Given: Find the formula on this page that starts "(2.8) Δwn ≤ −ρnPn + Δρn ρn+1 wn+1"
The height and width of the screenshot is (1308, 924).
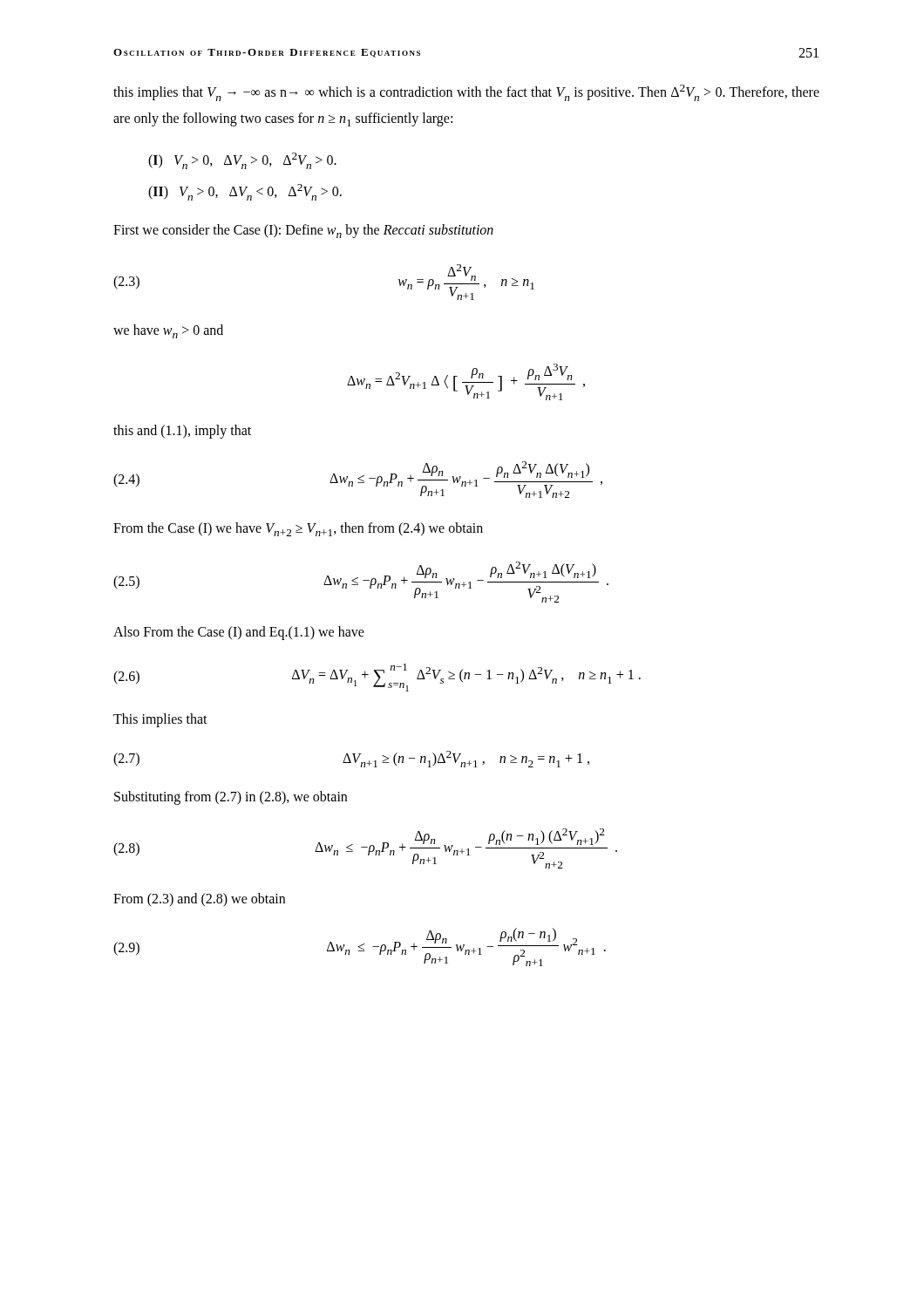Looking at the screenshot, I should point(466,848).
